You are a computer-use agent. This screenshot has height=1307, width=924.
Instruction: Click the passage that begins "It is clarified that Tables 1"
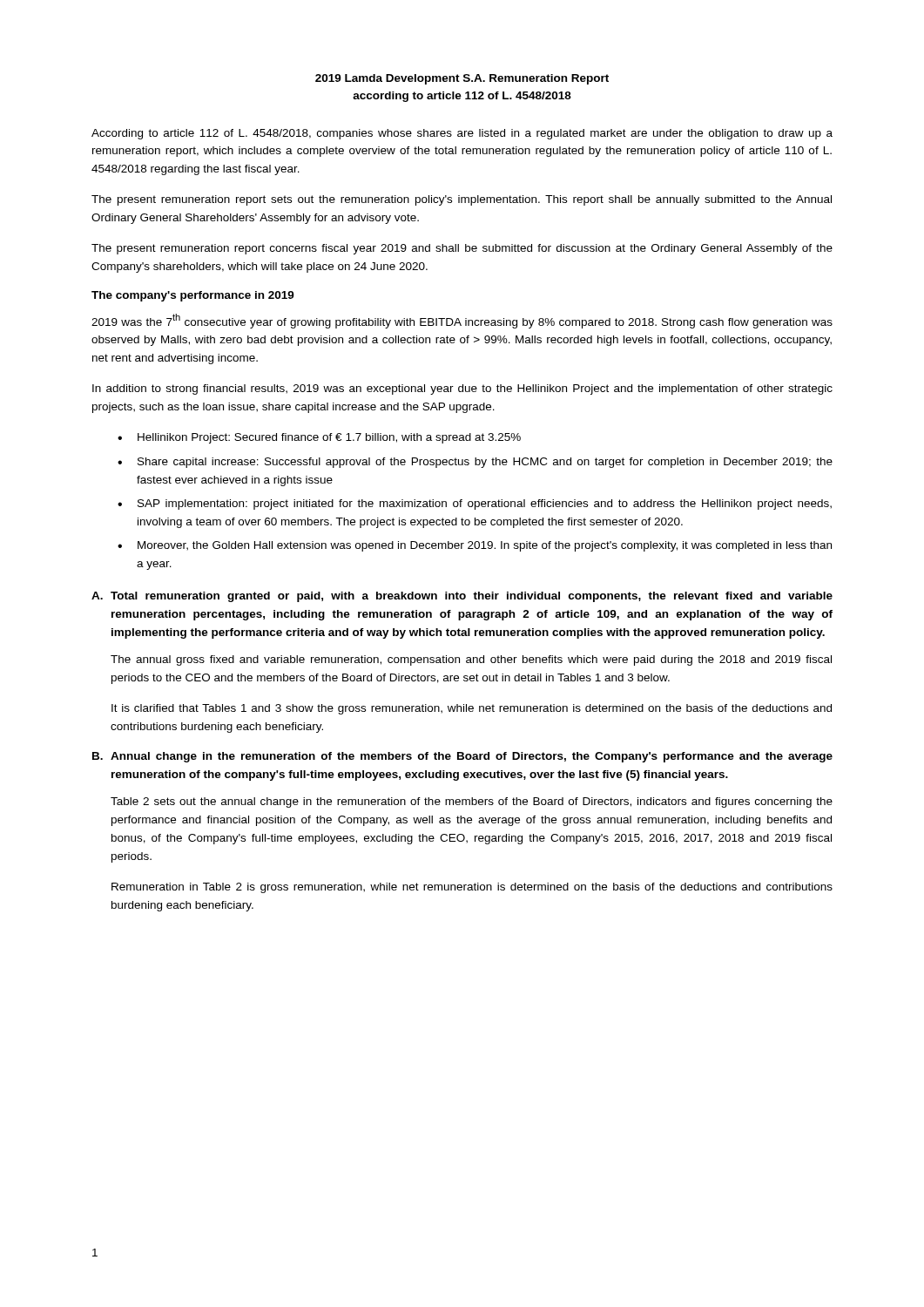(x=472, y=717)
